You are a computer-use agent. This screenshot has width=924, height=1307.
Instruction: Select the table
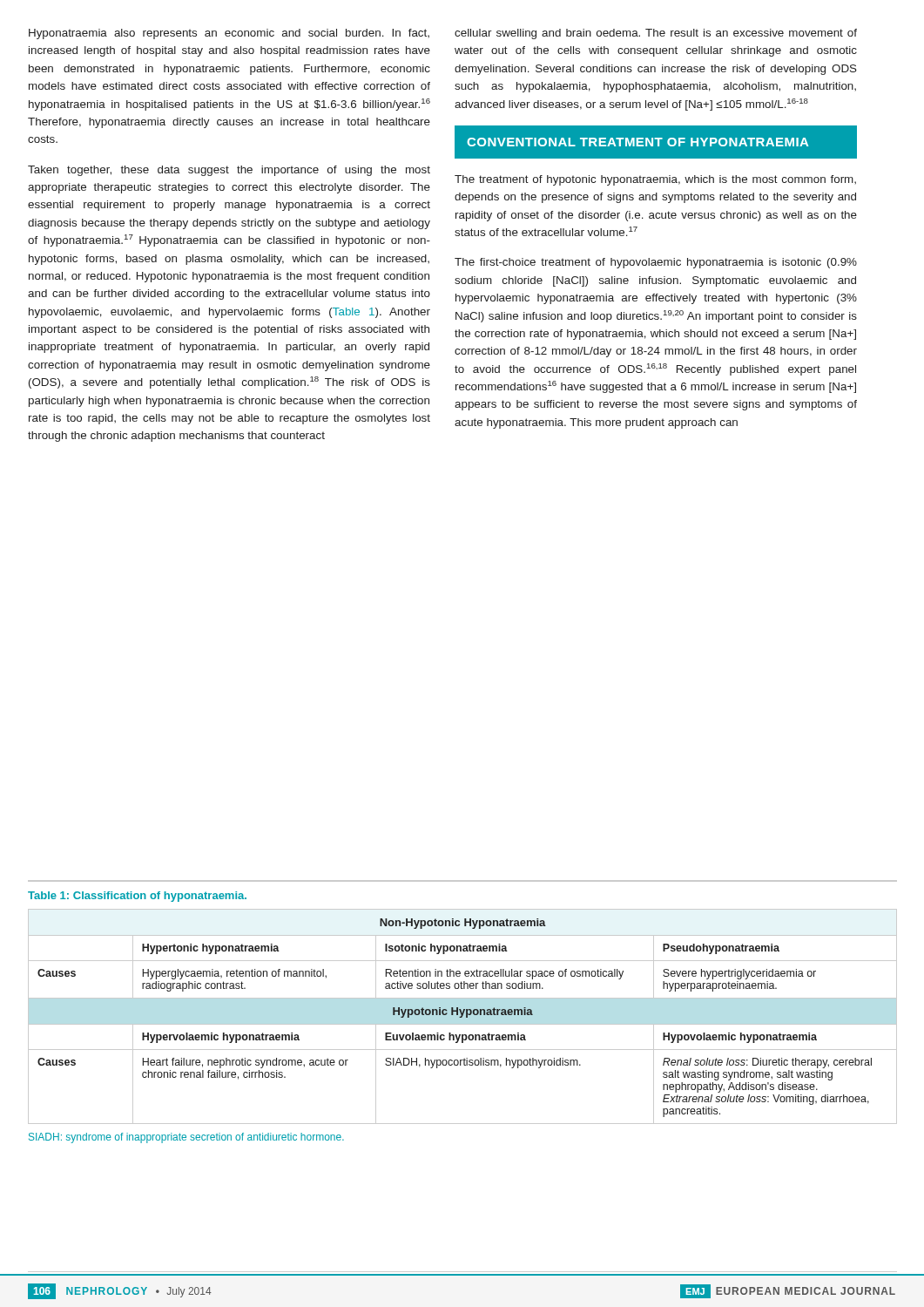462,1016
